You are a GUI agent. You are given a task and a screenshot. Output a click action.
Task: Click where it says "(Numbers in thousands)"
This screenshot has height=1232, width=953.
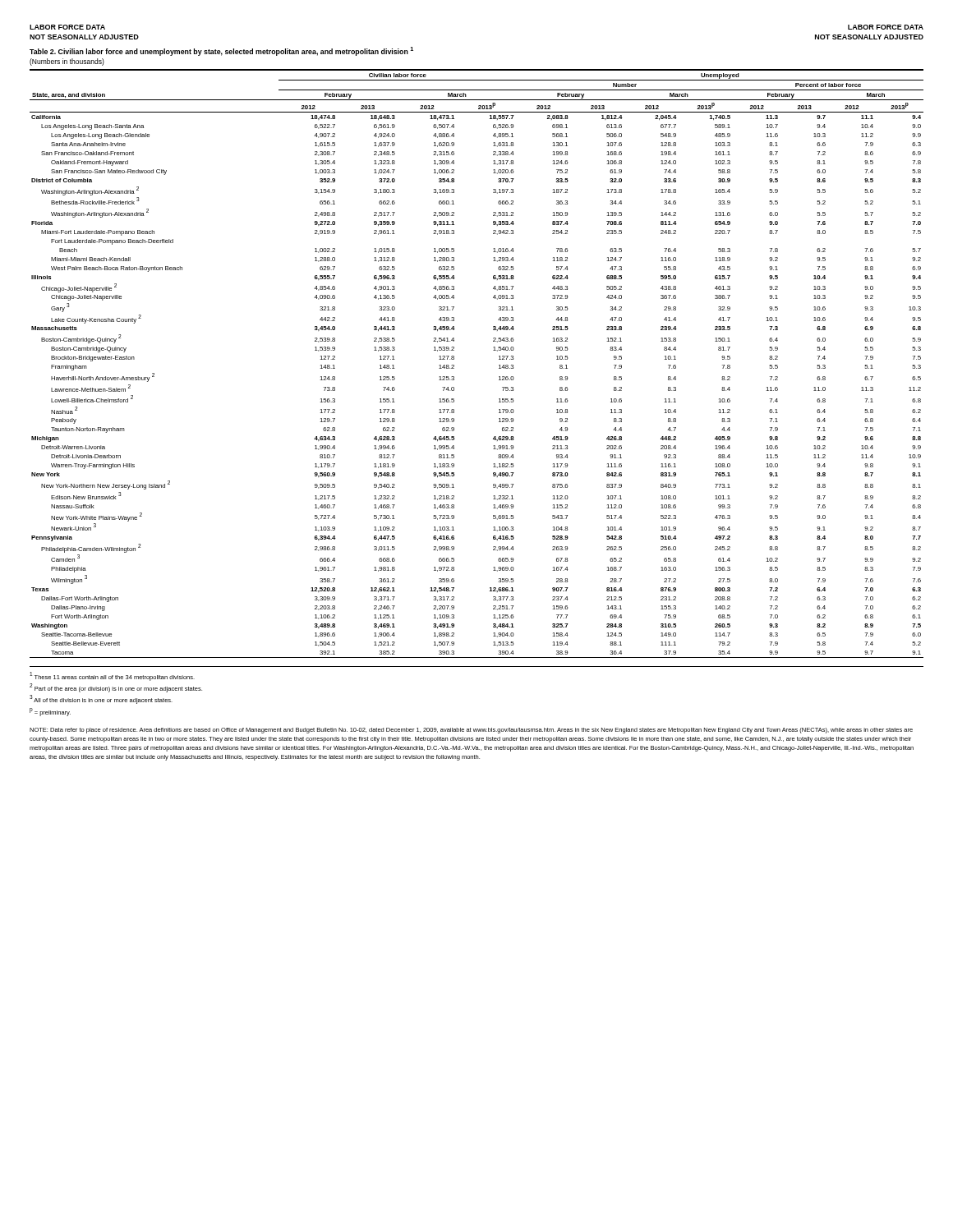[x=67, y=62]
